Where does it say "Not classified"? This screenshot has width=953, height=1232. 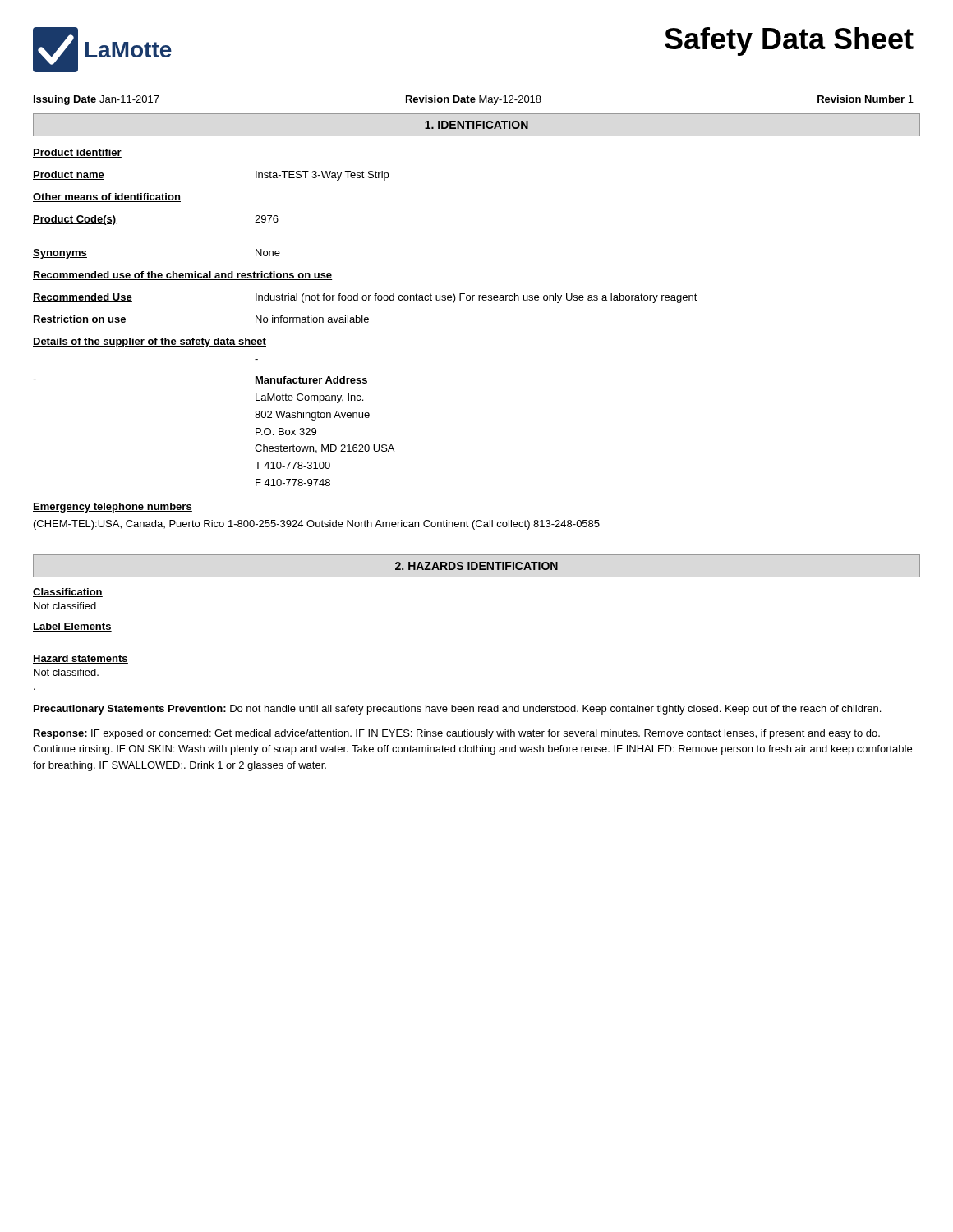[65, 606]
